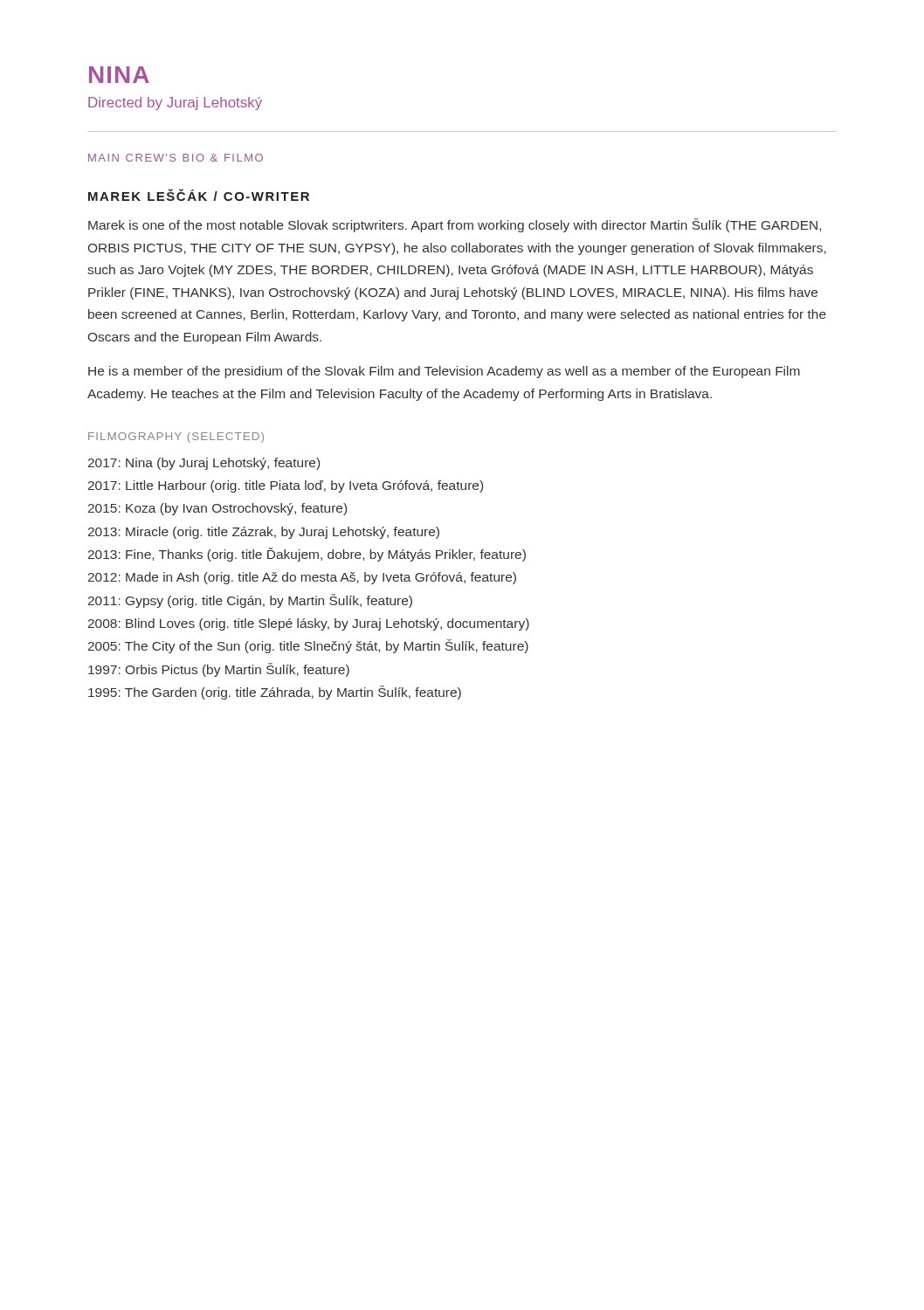
Task: Point to "2015: Koza (by Ivan Ostrochovský, feature)"
Action: coord(218,508)
